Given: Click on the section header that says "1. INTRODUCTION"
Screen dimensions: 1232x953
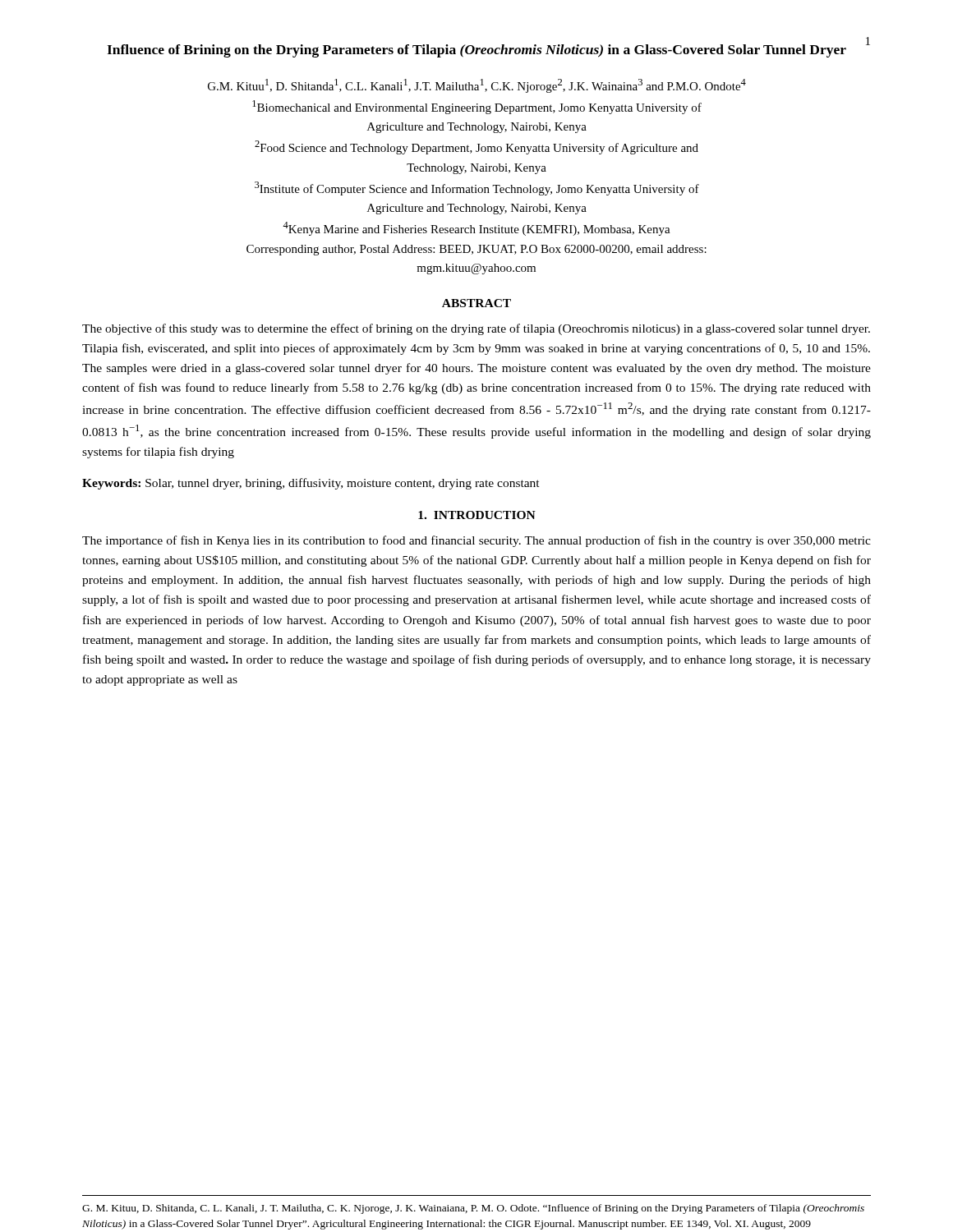Looking at the screenshot, I should pos(476,515).
